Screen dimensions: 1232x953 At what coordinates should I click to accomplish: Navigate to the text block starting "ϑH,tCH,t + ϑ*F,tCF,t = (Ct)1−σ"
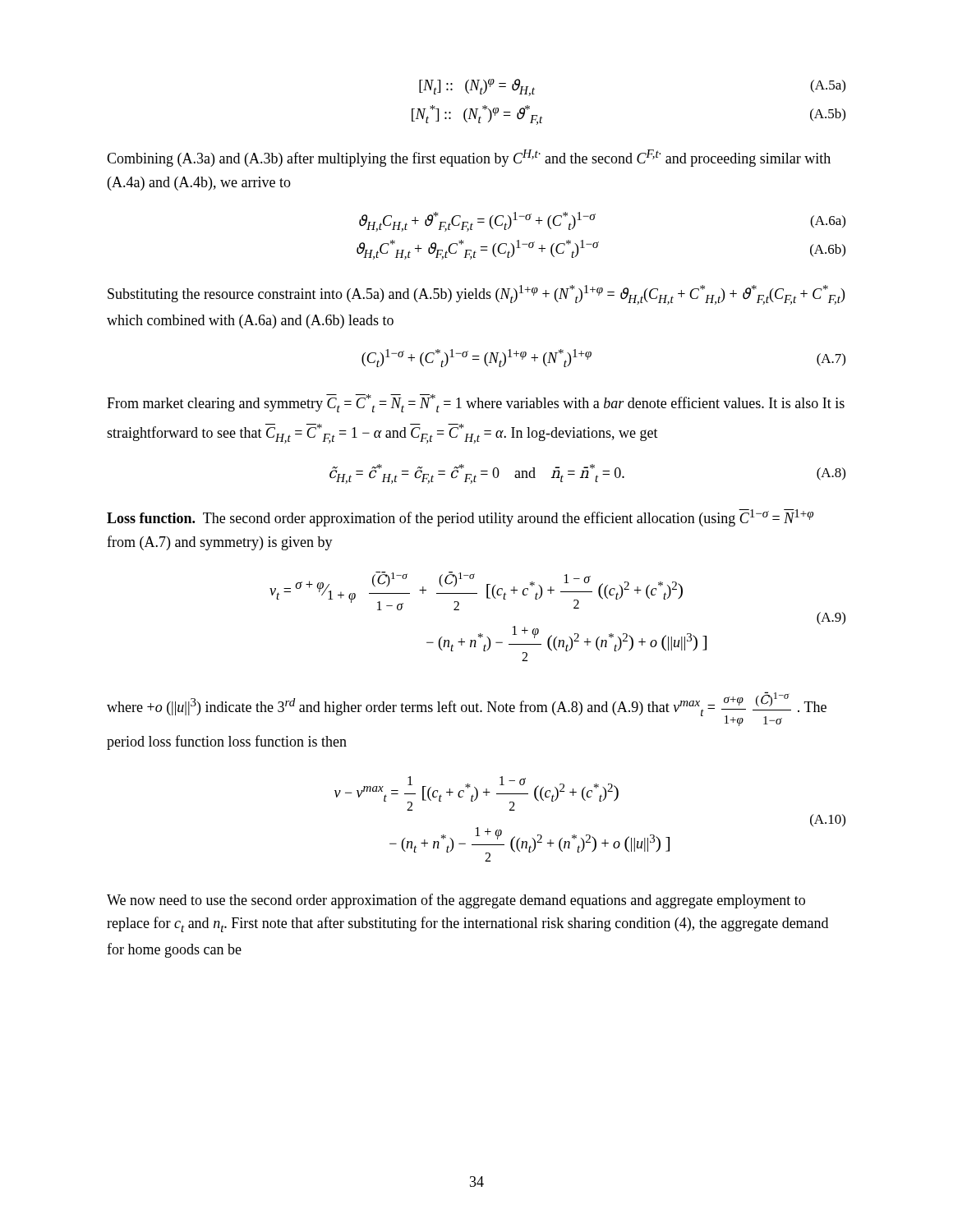(x=602, y=221)
